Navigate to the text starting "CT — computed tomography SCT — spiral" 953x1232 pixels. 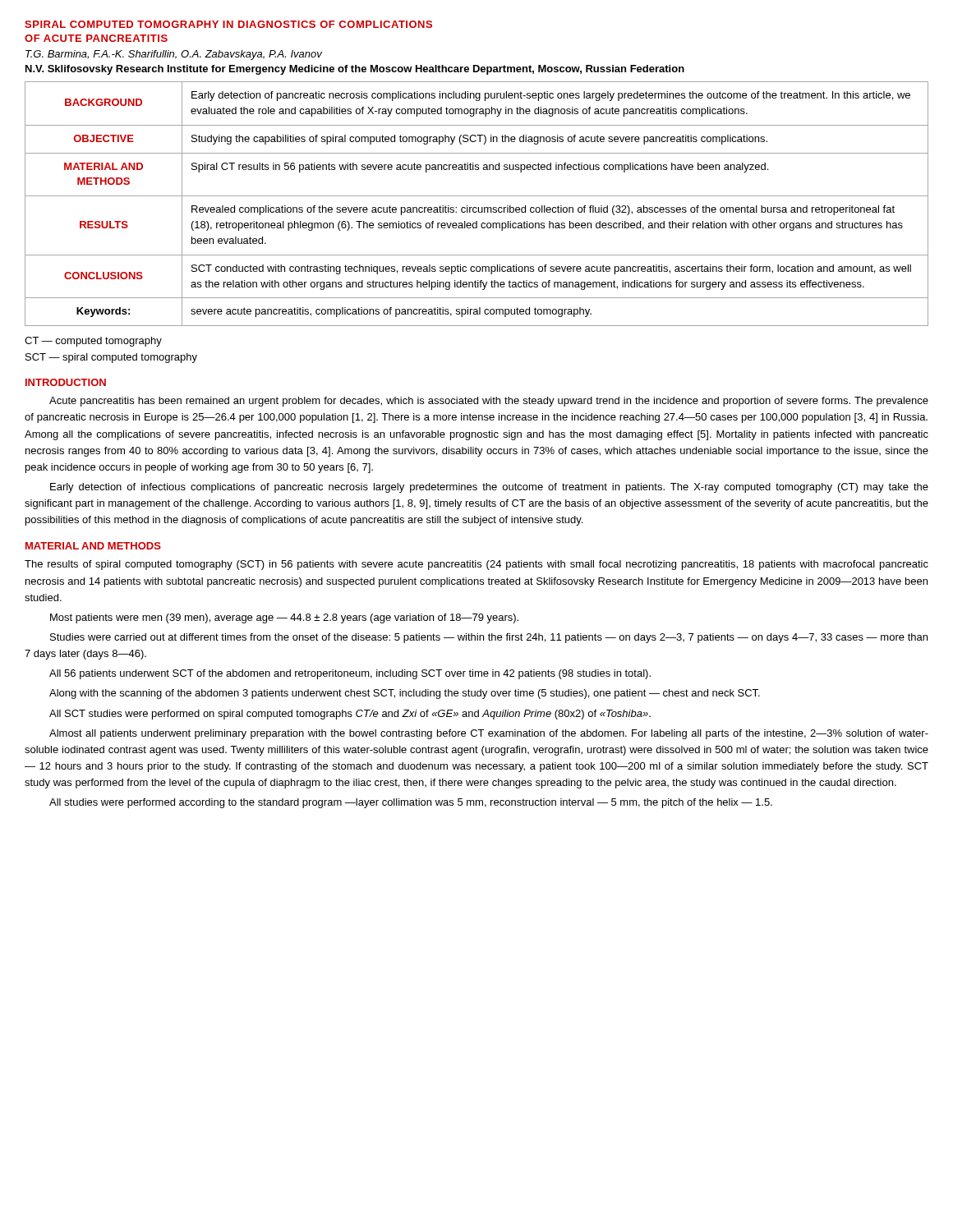tap(111, 349)
